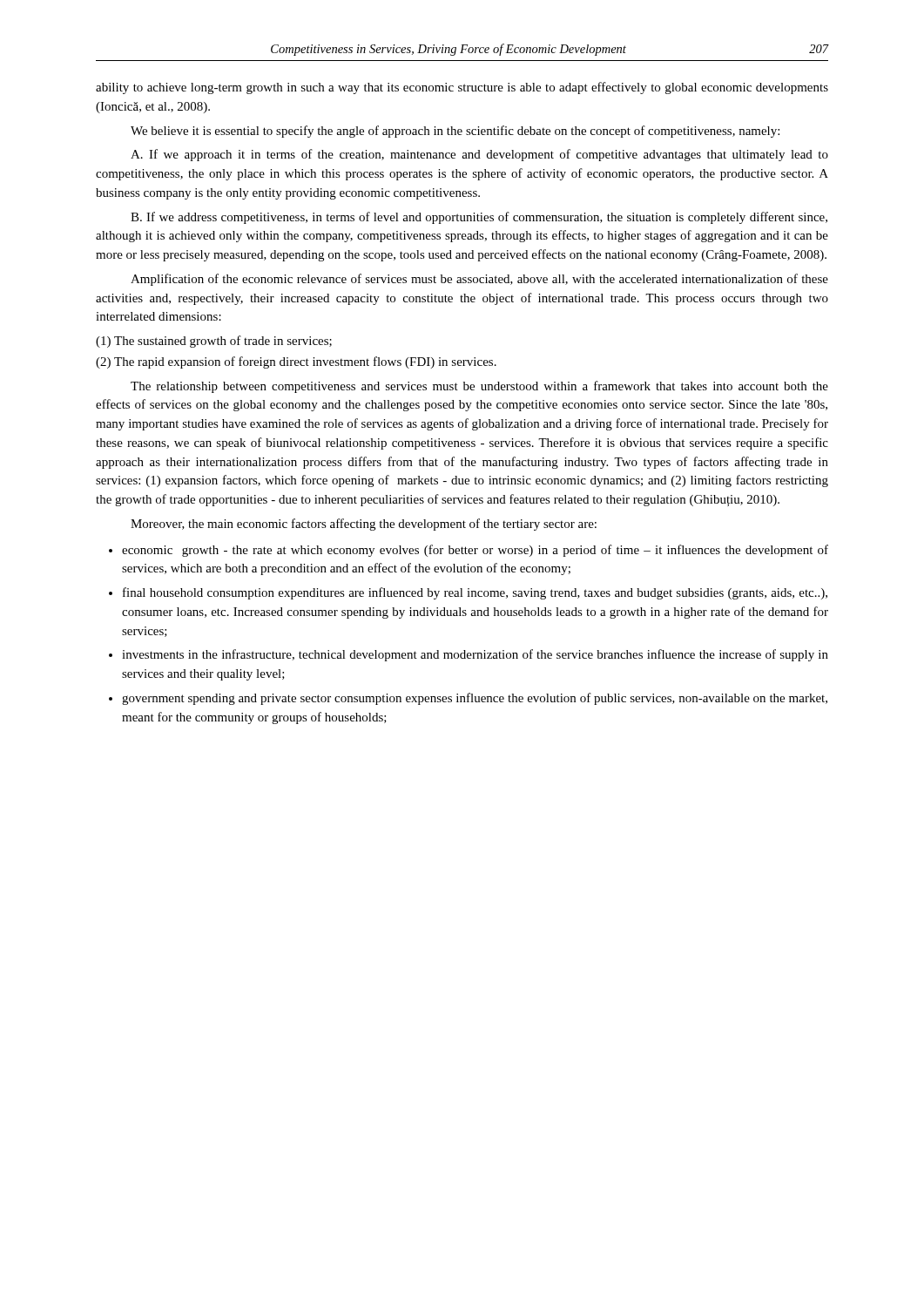Click on the text block with the text "Amplification of the economic relevance"

pos(462,298)
